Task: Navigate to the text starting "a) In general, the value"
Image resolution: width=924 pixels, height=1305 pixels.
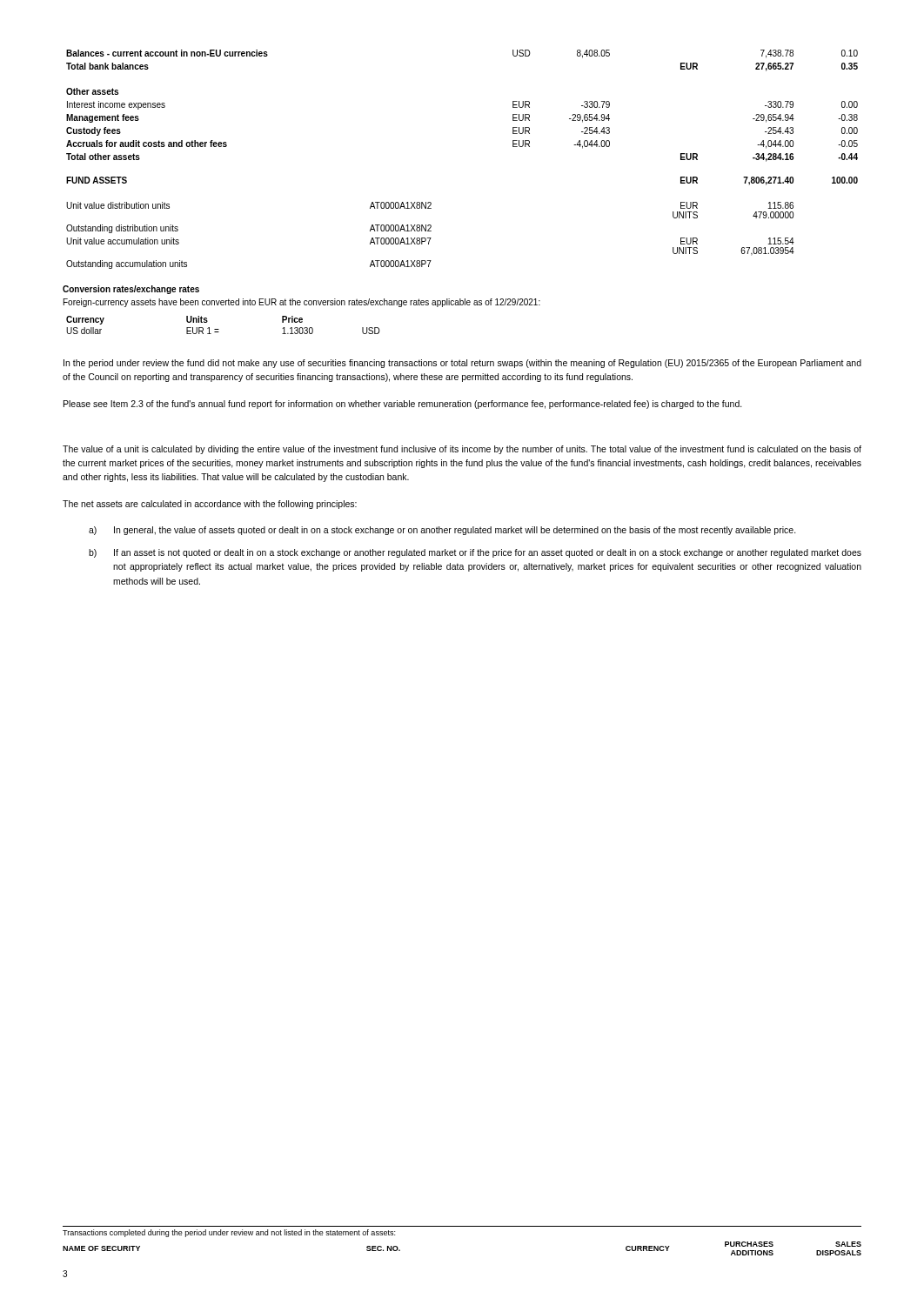Action: tap(475, 530)
